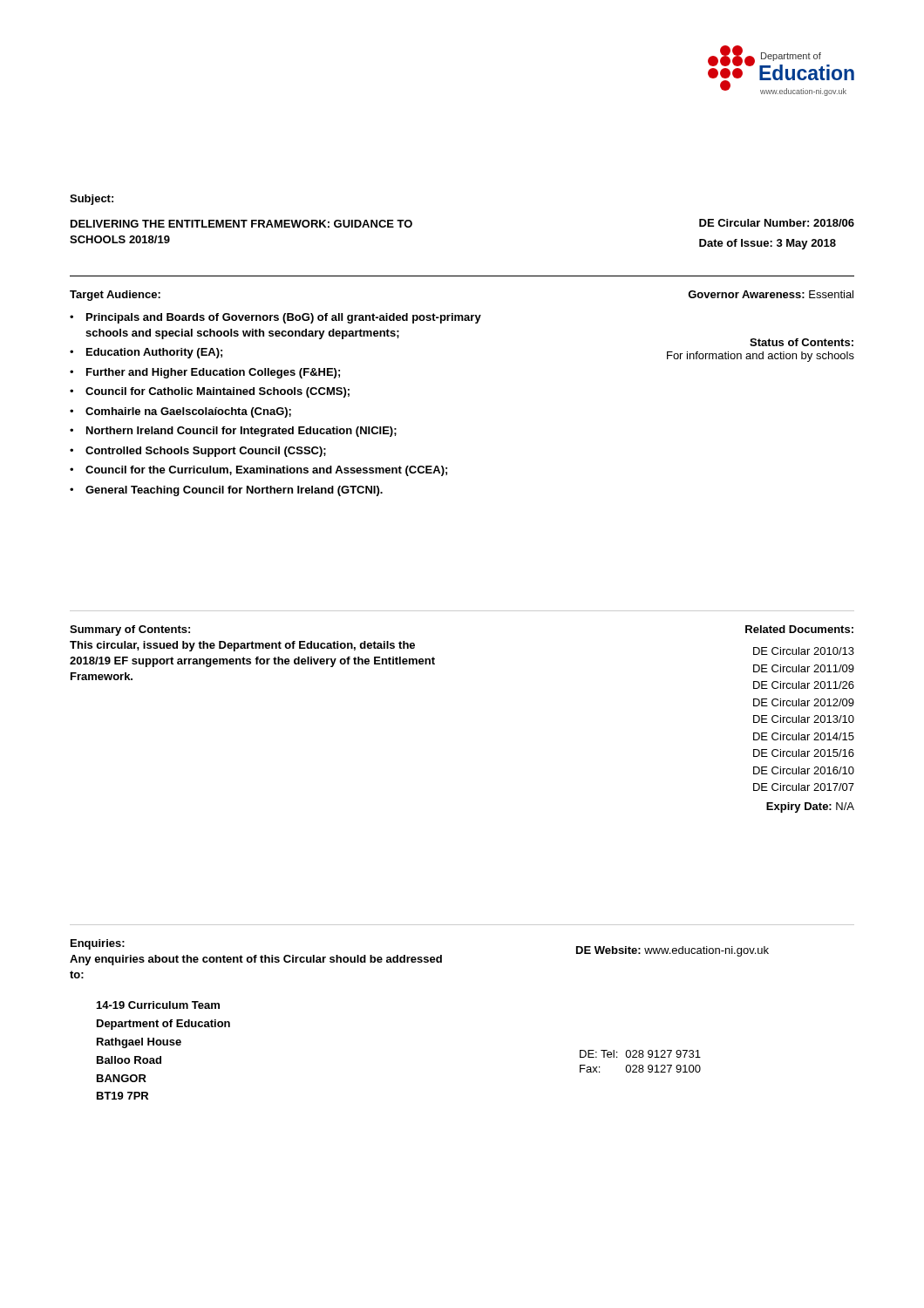924x1308 pixels.
Task: Click where it says "Further and Higher Education Colleges (F&HE);"
Action: [213, 372]
